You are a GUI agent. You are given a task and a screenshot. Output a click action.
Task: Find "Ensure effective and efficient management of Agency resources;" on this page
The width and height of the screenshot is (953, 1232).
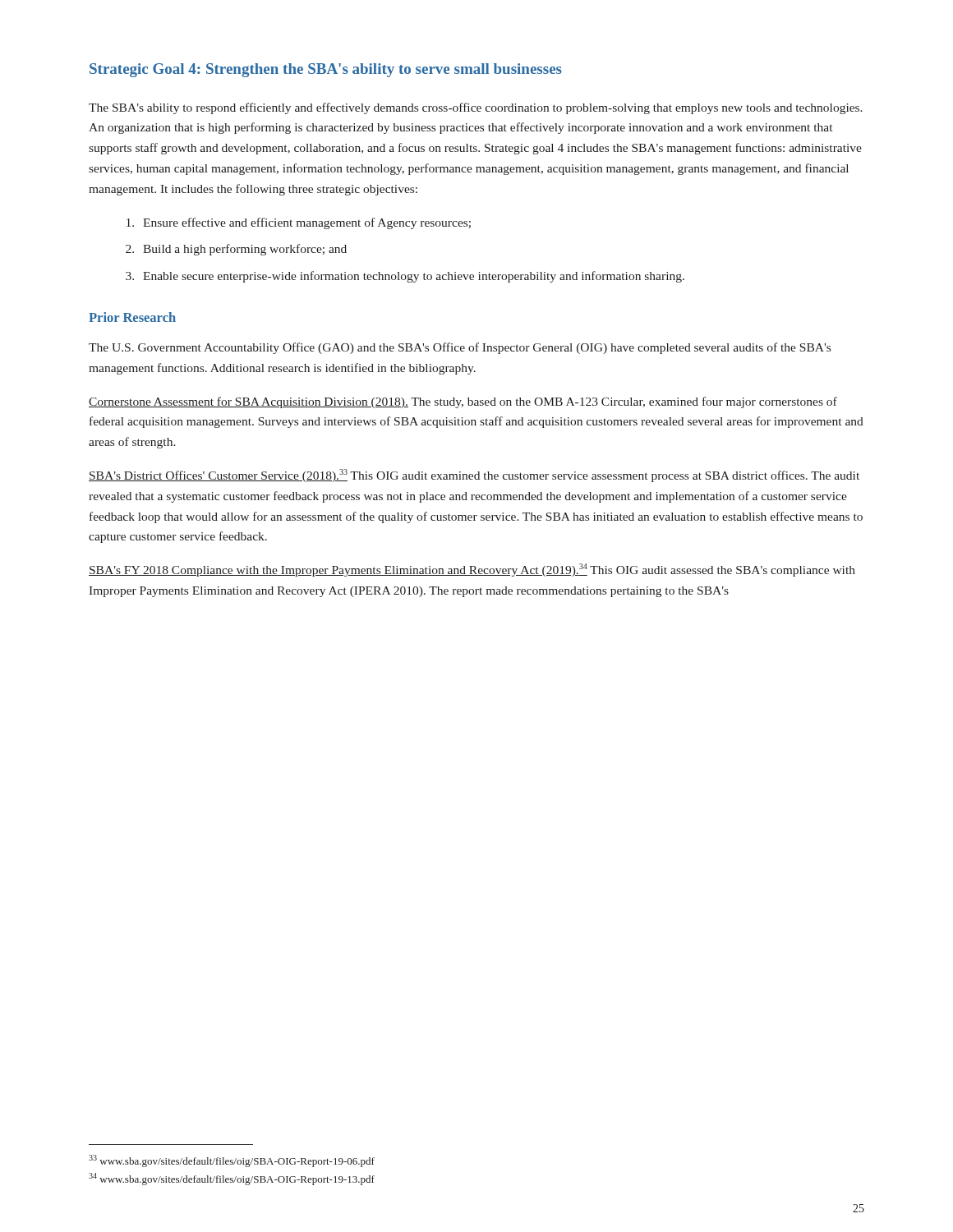click(x=307, y=223)
